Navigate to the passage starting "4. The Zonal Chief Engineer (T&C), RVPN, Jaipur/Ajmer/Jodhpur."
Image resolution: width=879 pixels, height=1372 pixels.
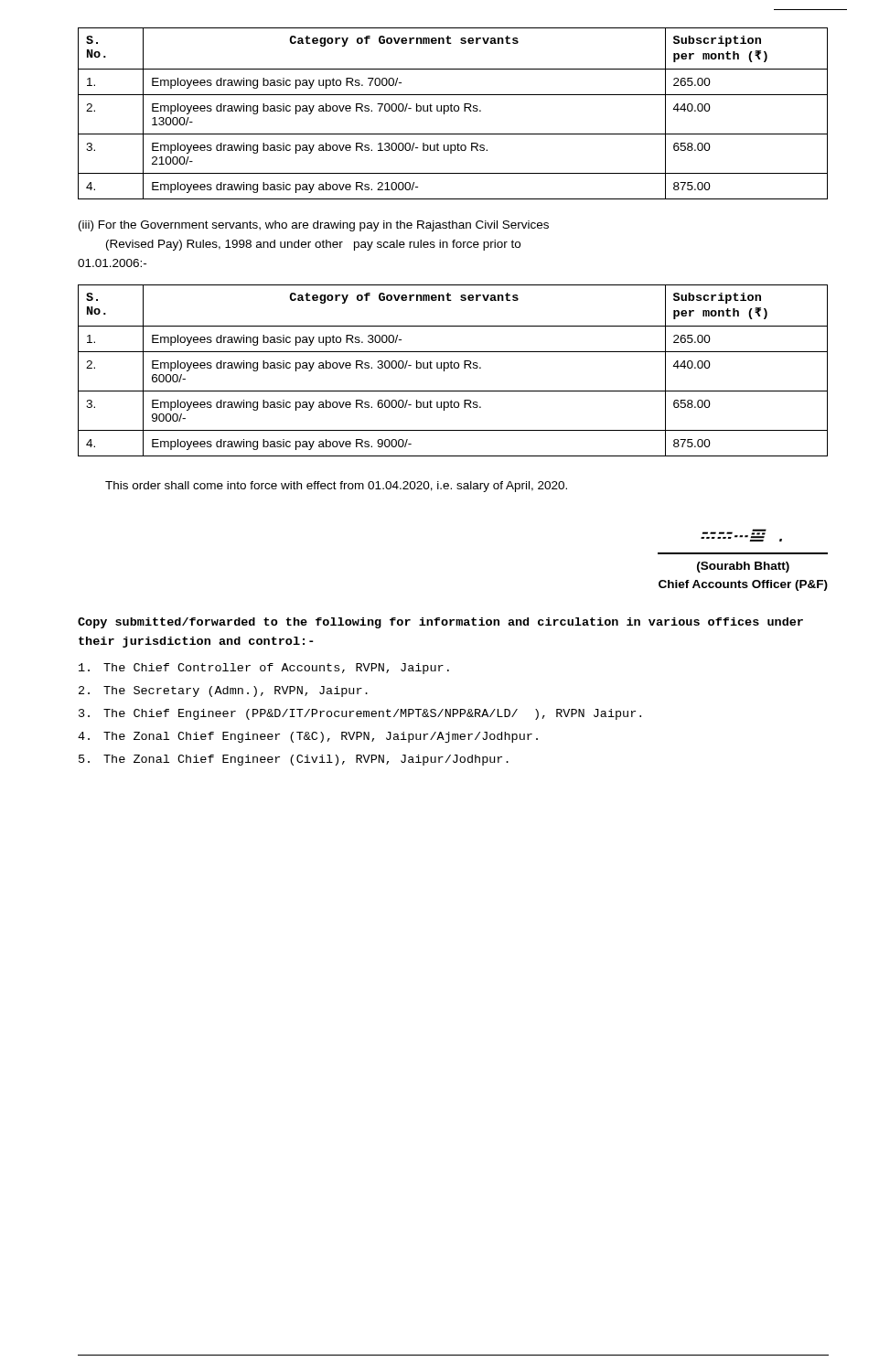pos(453,737)
